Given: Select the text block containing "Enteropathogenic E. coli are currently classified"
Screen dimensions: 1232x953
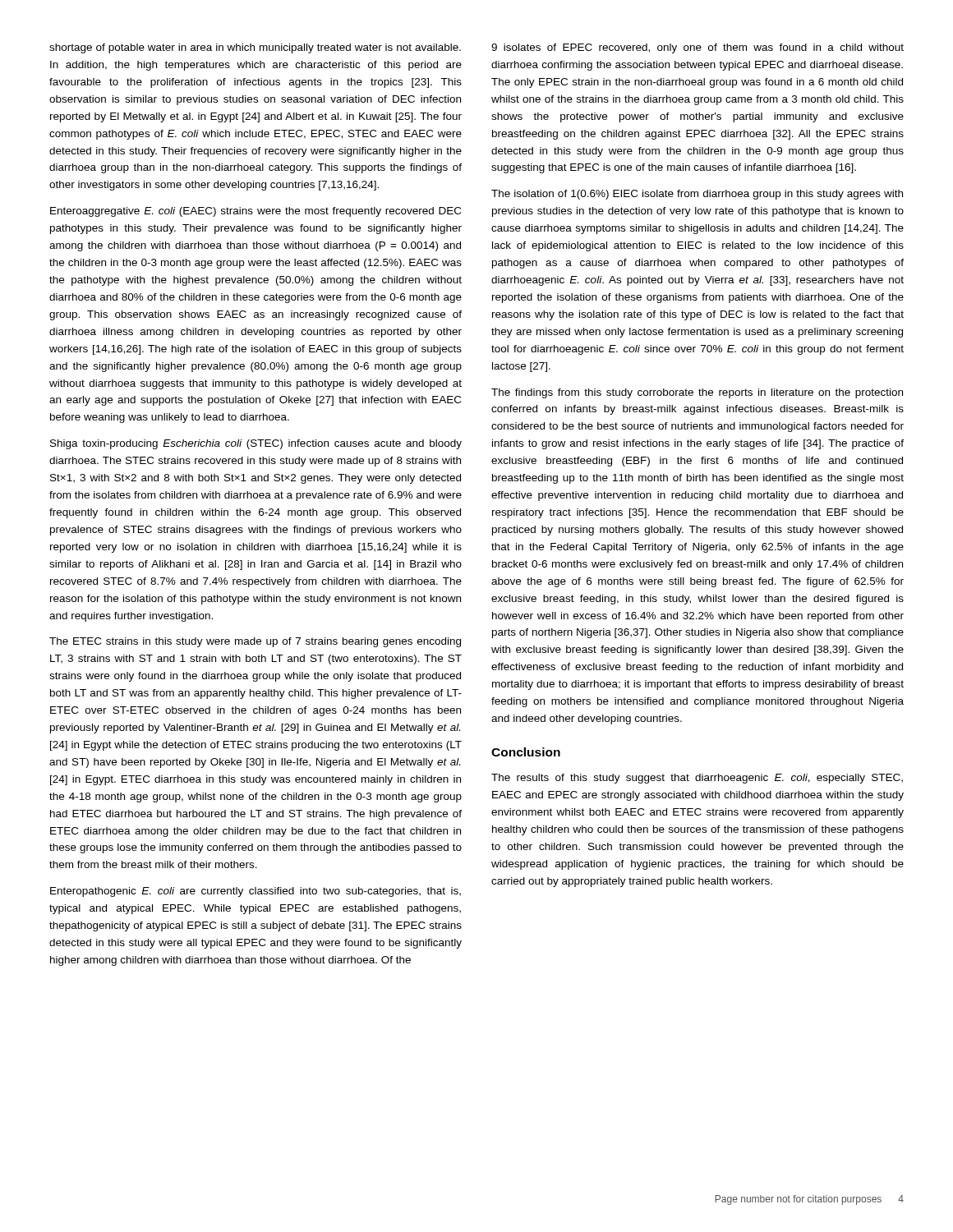Looking at the screenshot, I should pos(255,926).
